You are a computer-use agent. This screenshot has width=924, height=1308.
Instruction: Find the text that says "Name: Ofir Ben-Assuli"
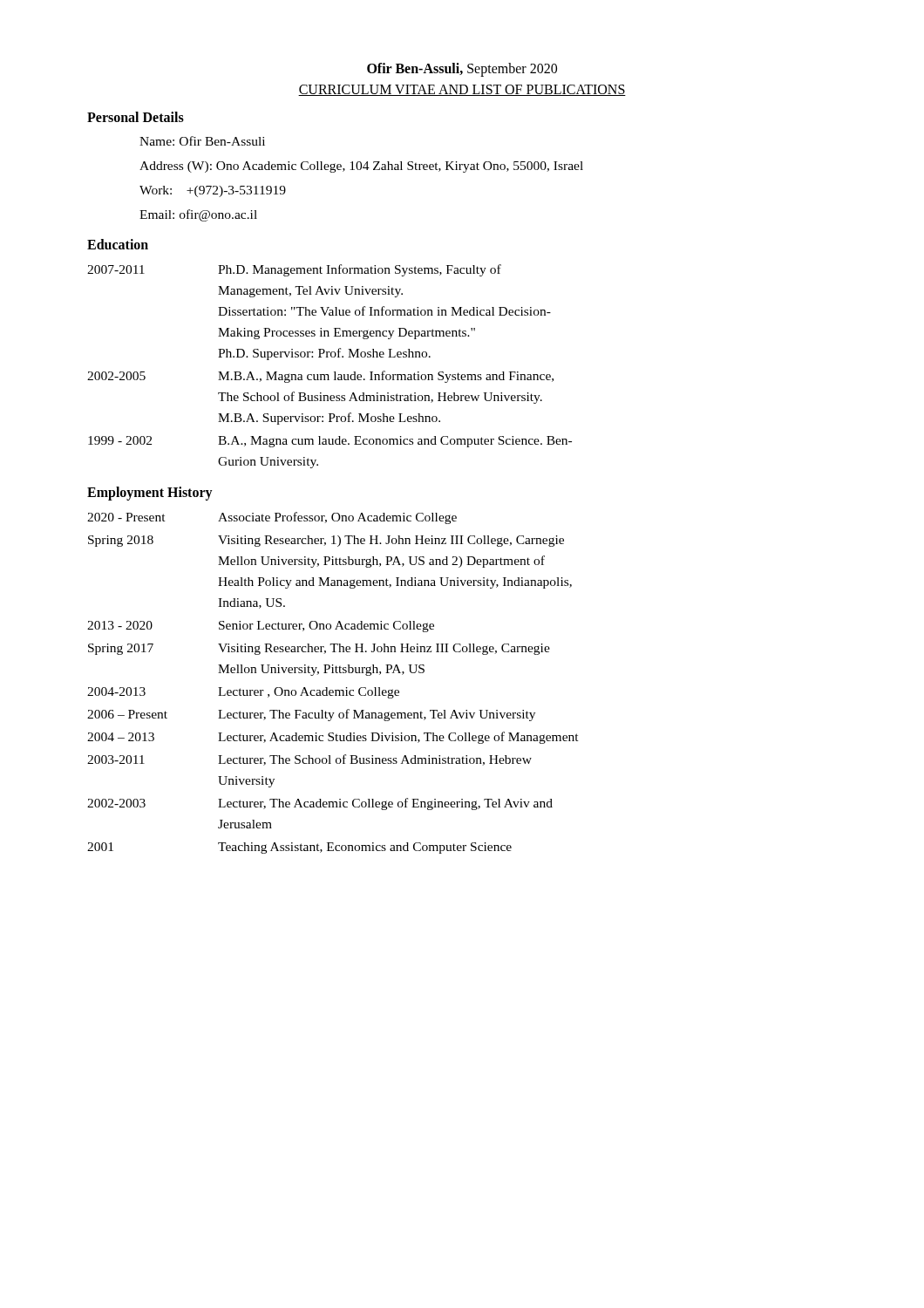click(x=202, y=141)
